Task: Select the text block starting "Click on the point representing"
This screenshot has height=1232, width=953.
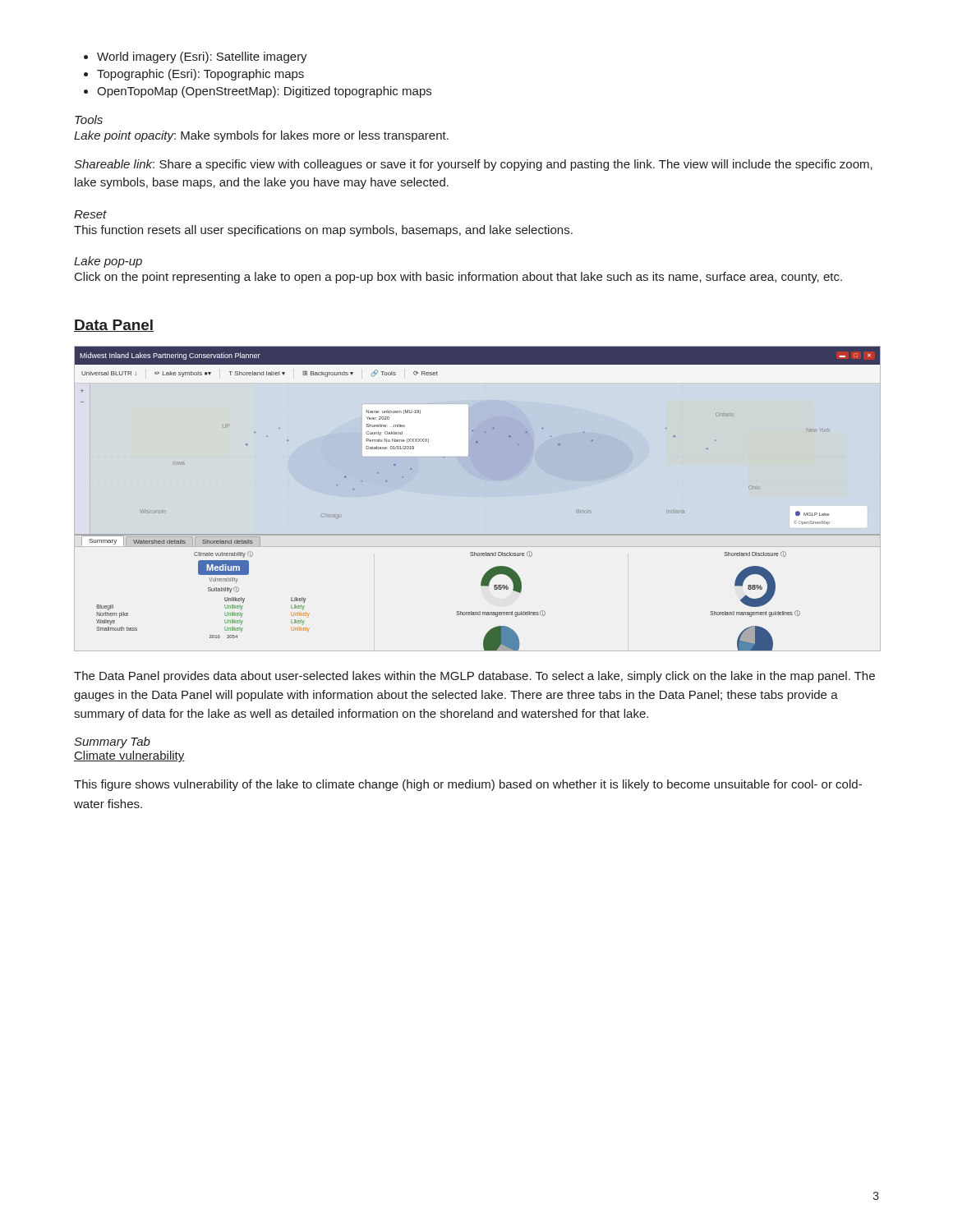Action: click(x=476, y=277)
